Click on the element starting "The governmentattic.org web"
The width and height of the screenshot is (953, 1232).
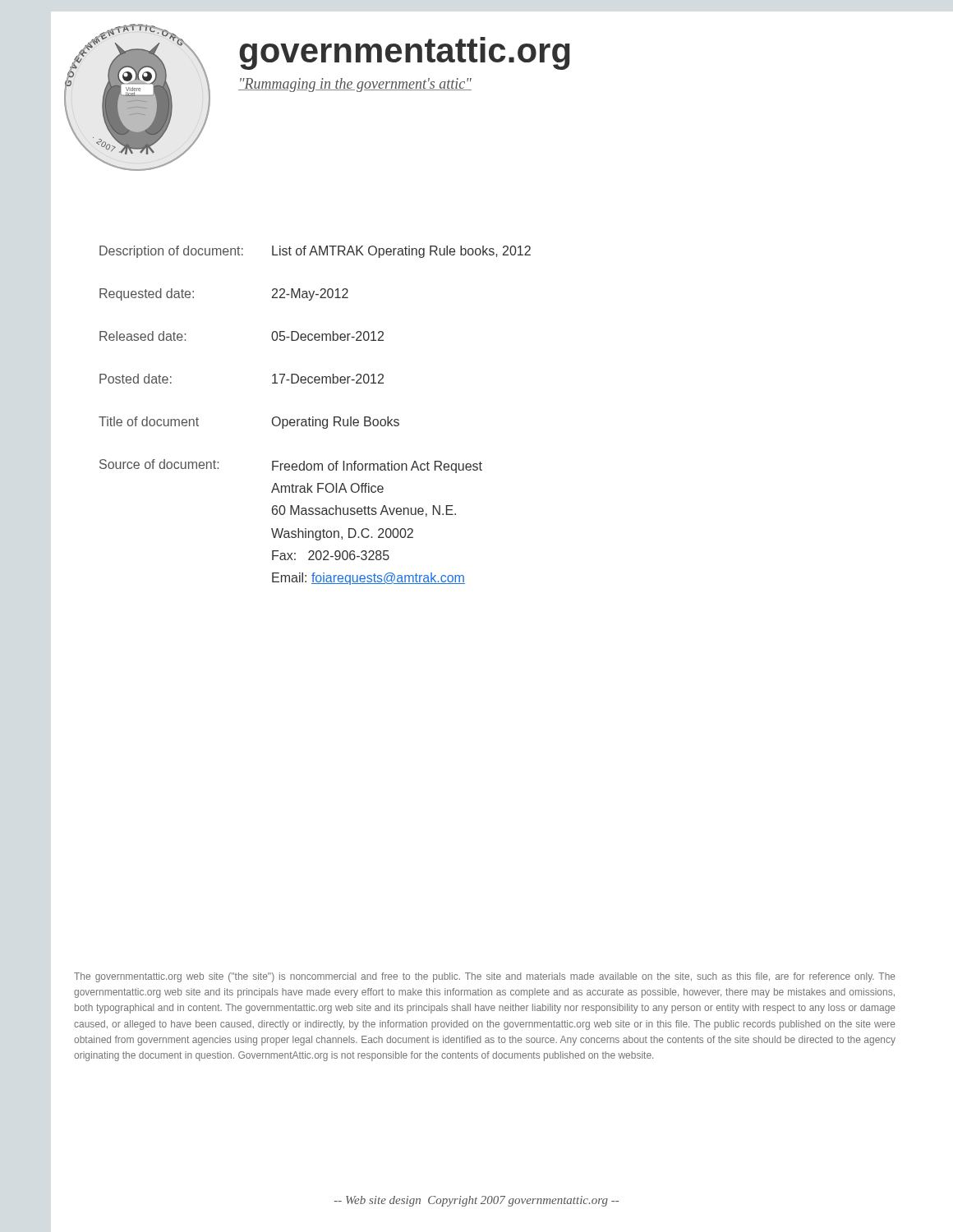click(485, 1016)
